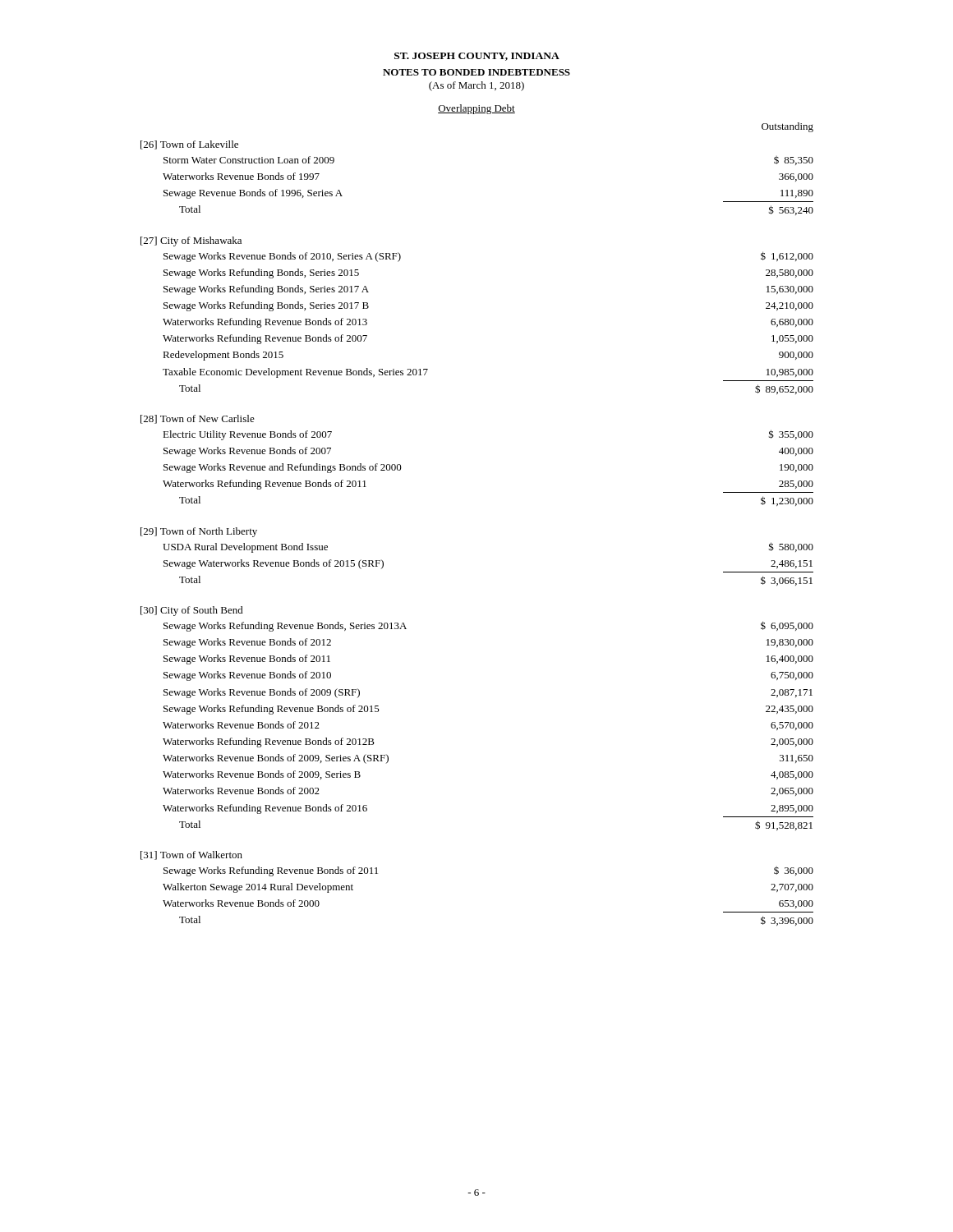
Task: Where does it say "Overlapping Debt"?
Action: click(476, 108)
